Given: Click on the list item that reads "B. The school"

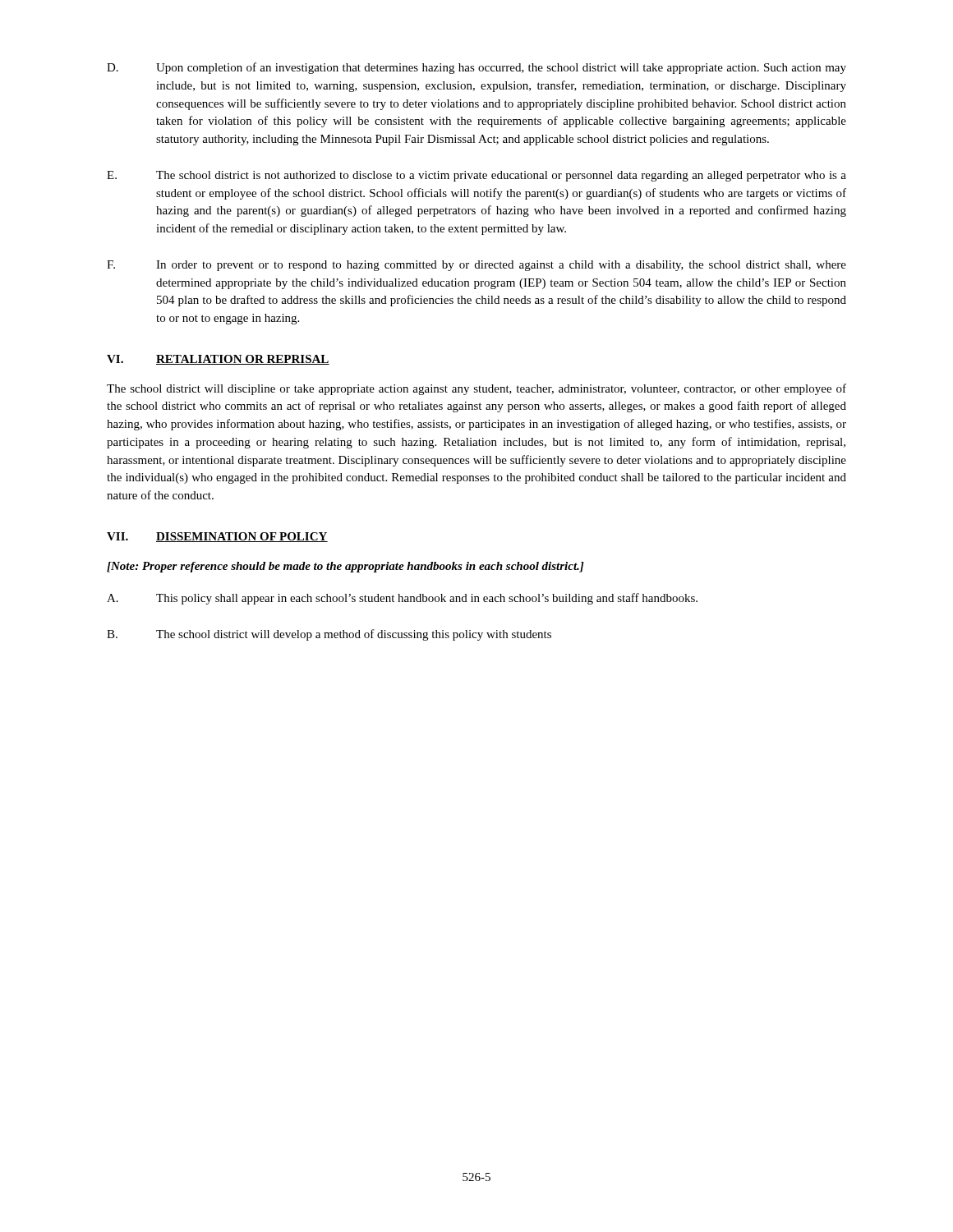Looking at the screenshot, I should [x=476, y=635].
